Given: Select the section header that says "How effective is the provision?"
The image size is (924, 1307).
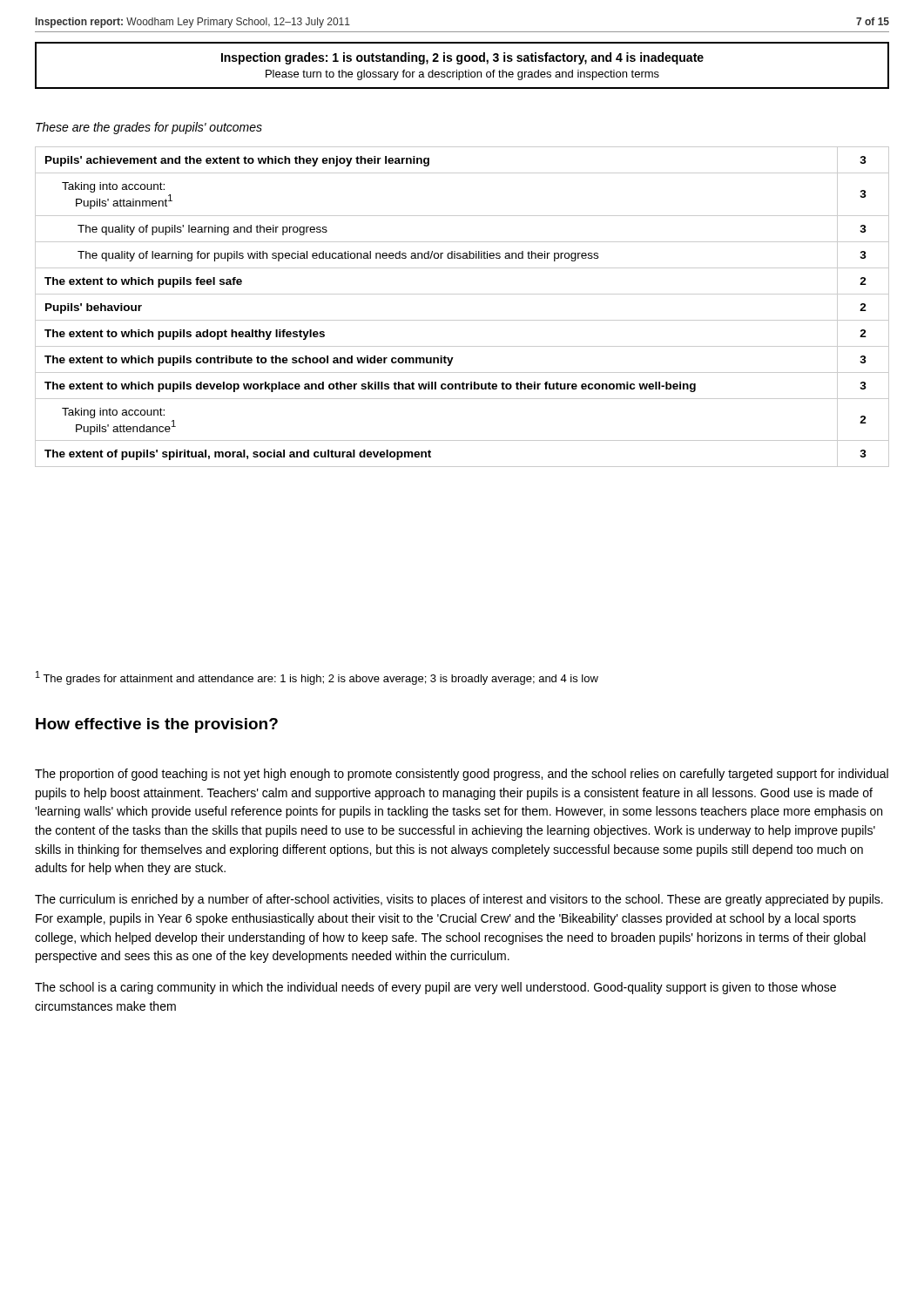Looking at the screenshot, I should click(x=157, y=725).
